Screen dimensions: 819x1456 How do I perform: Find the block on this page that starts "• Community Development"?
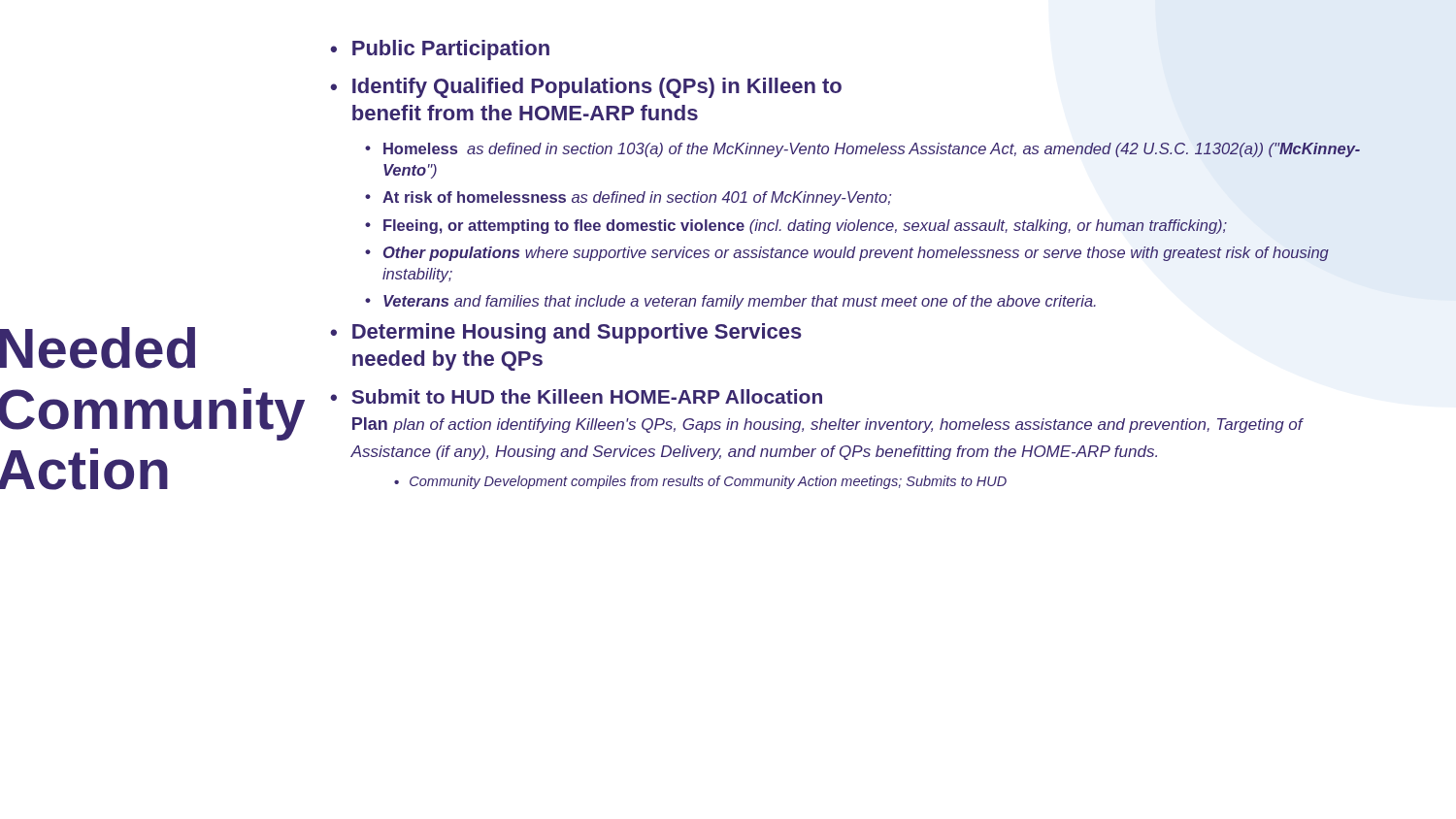point(700,482)
